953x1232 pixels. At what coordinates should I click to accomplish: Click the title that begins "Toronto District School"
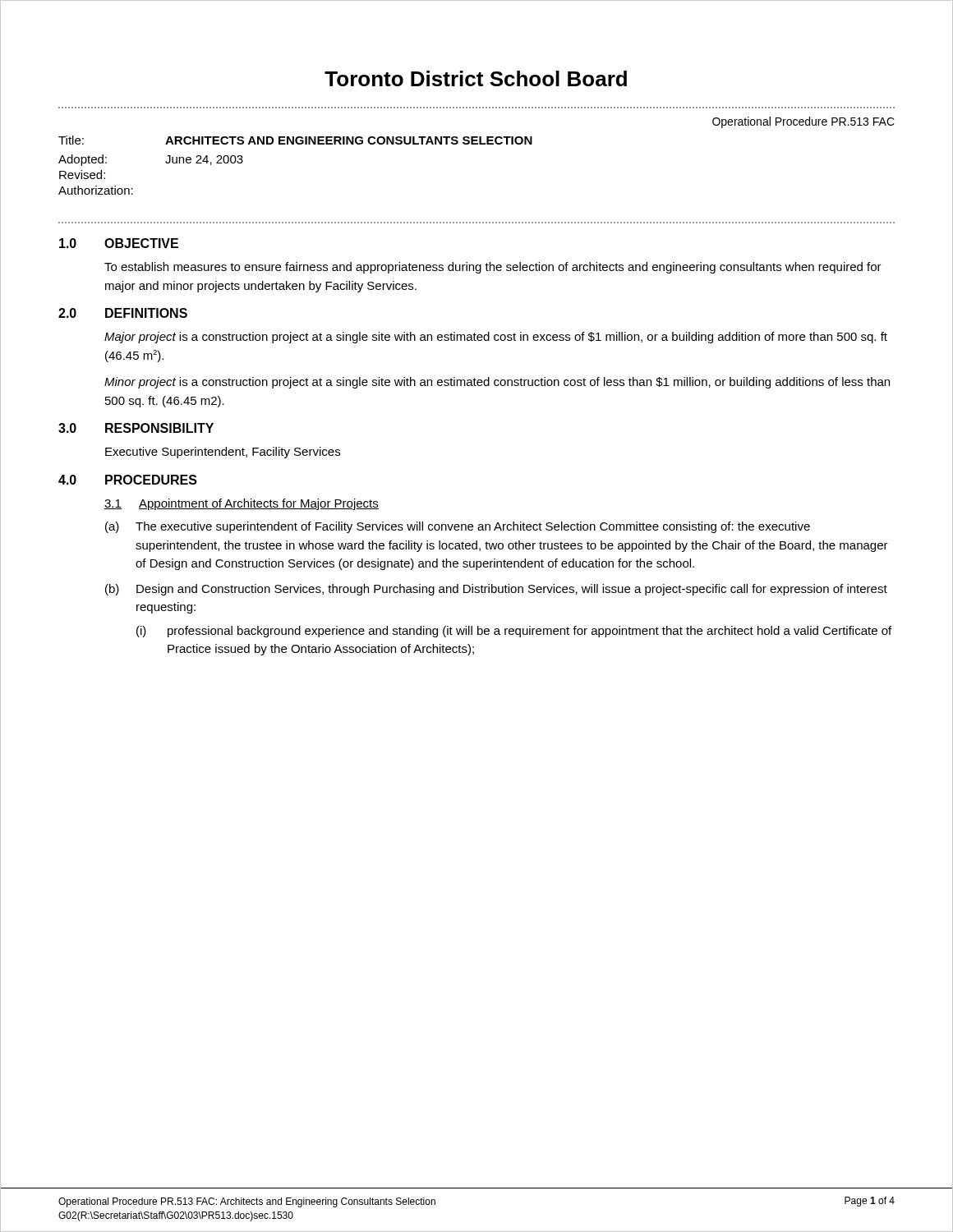click(x=476, y=79)
